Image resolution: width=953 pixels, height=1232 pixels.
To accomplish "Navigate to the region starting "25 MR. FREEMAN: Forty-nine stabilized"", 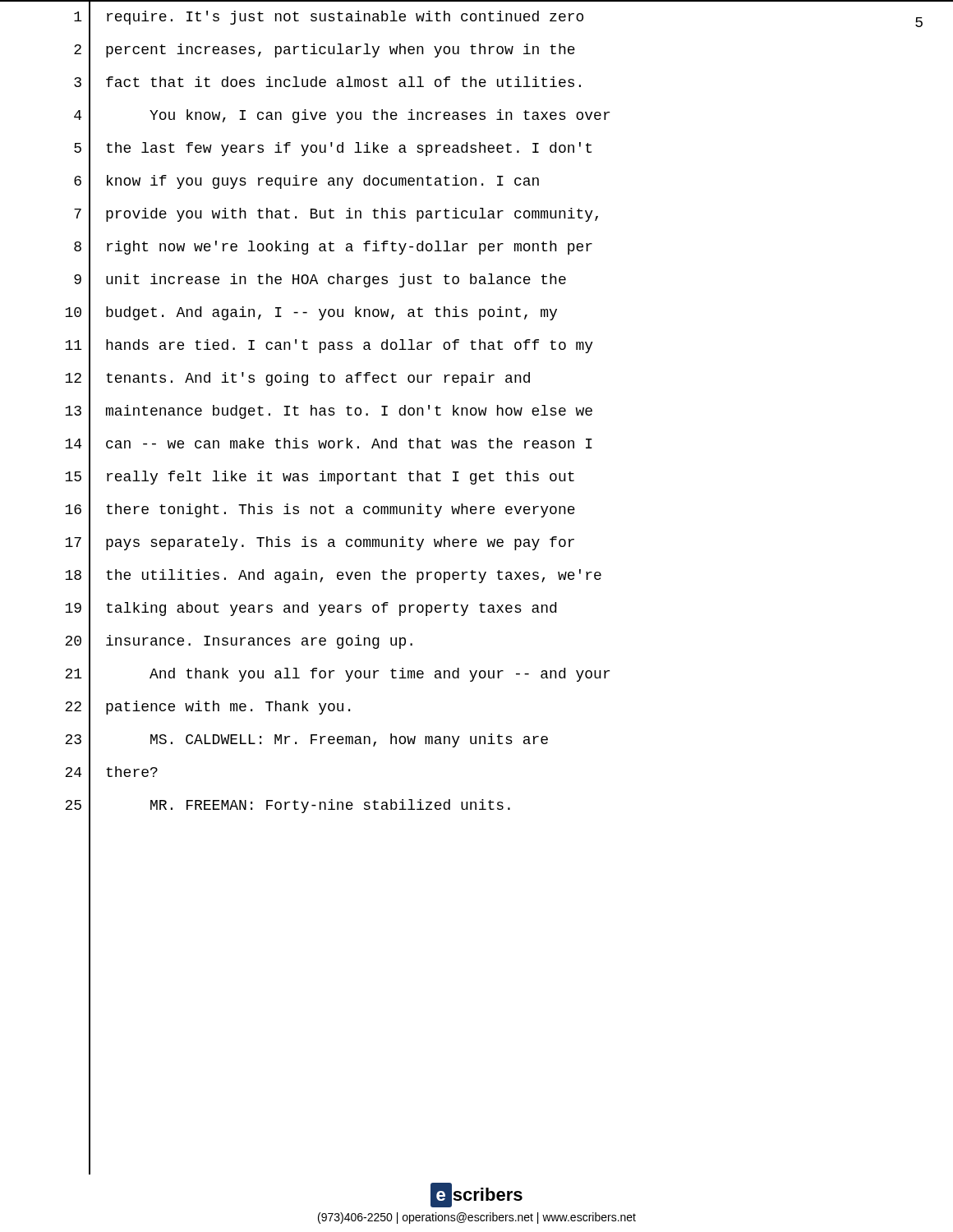I will point(464,806).
